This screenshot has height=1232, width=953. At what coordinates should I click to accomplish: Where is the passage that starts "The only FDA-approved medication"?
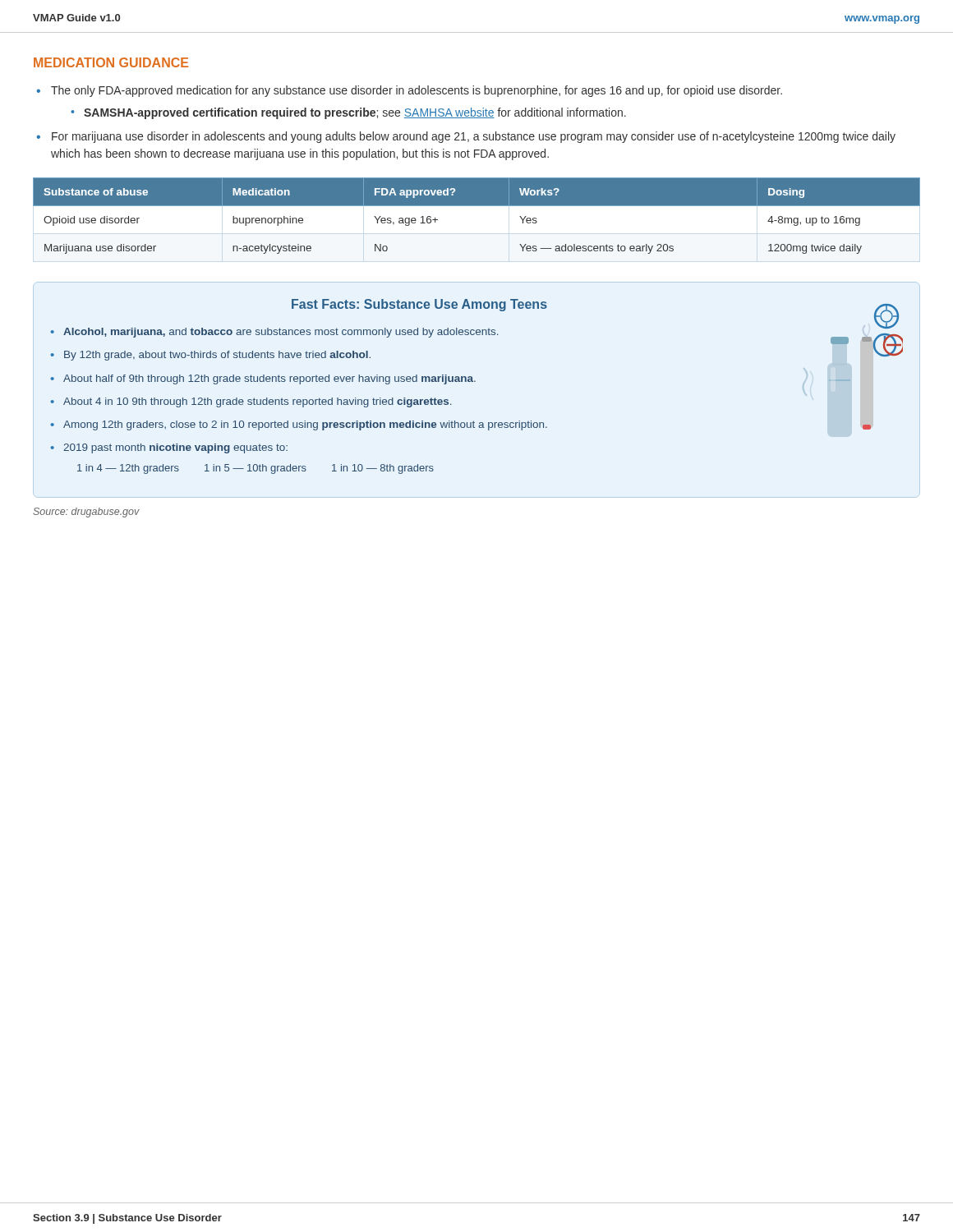pos(486,103)
